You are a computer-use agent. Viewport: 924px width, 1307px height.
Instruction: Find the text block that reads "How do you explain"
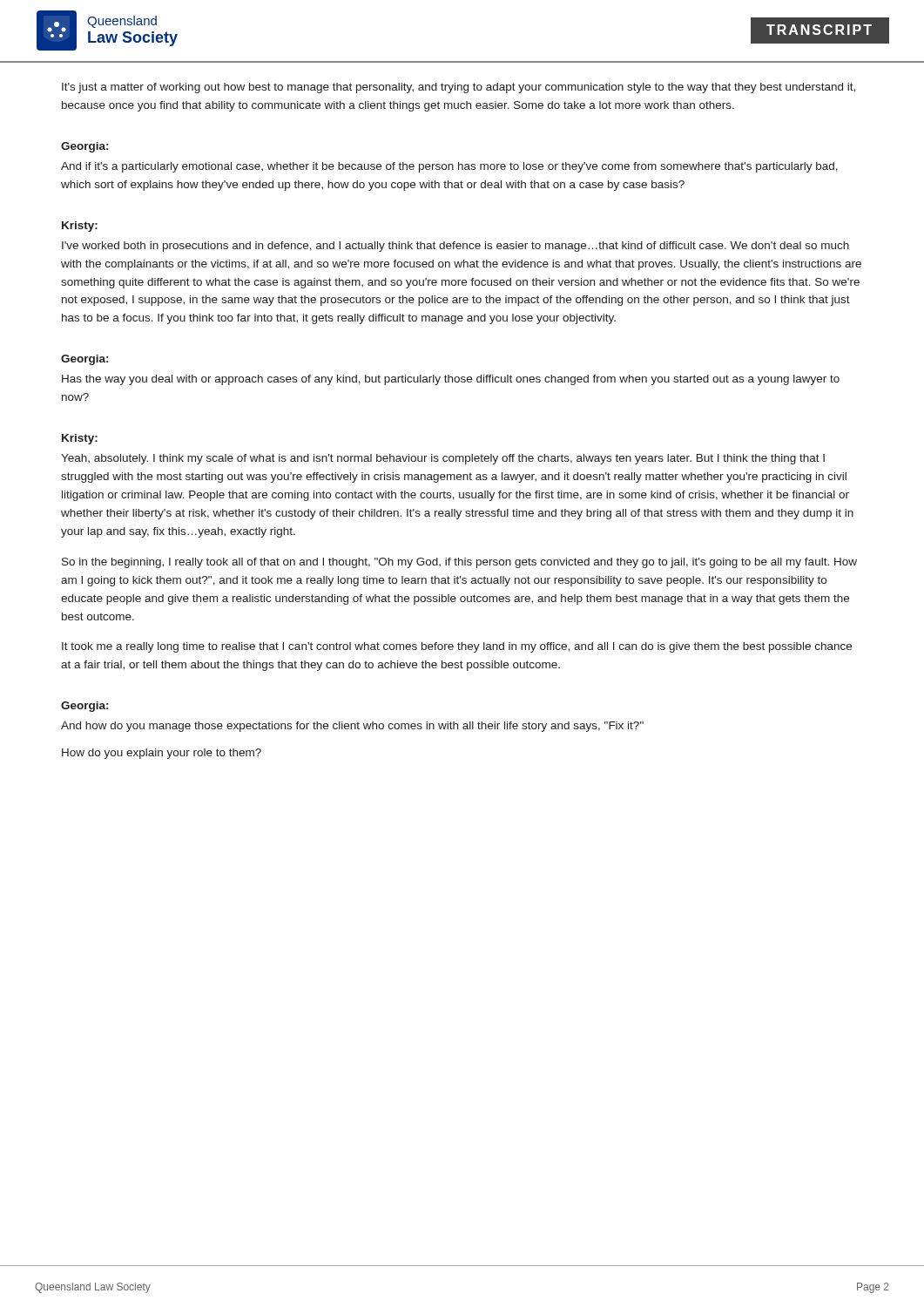click(161, 753)
